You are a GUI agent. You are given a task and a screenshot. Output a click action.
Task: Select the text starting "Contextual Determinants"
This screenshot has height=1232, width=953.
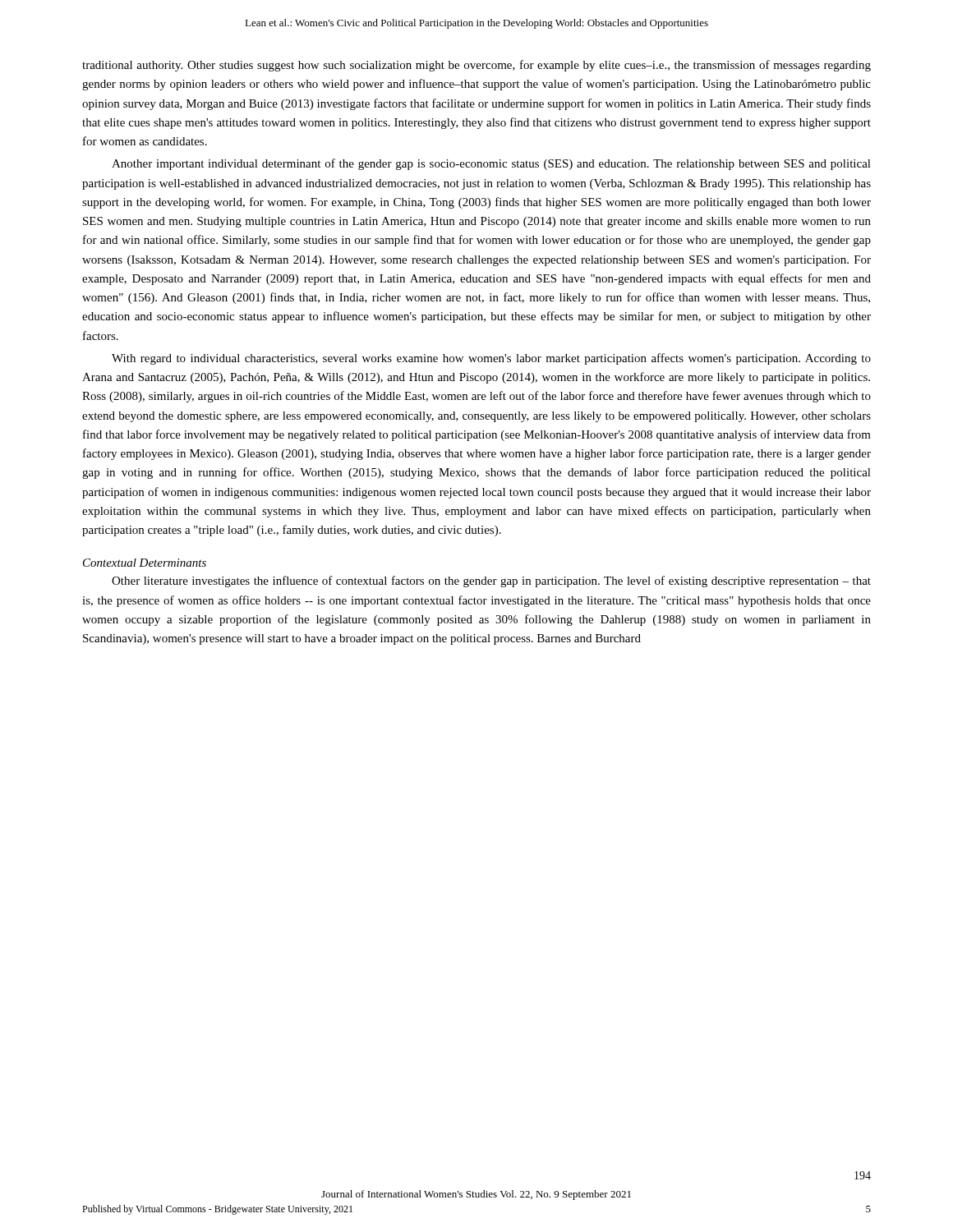(x=144, y=563)
